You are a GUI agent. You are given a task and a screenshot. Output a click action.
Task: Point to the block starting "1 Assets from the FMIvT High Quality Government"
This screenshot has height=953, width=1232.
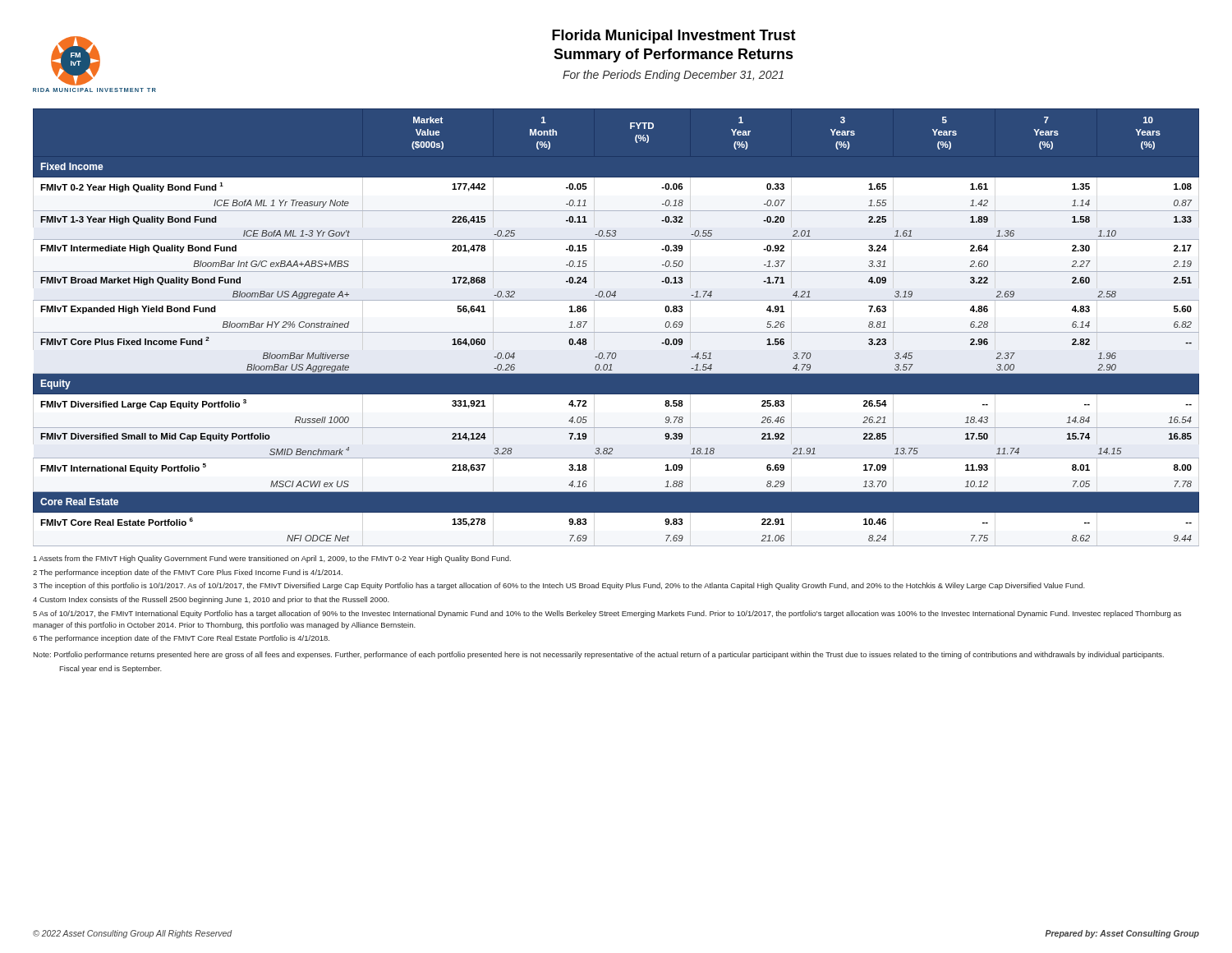point(272,558)
